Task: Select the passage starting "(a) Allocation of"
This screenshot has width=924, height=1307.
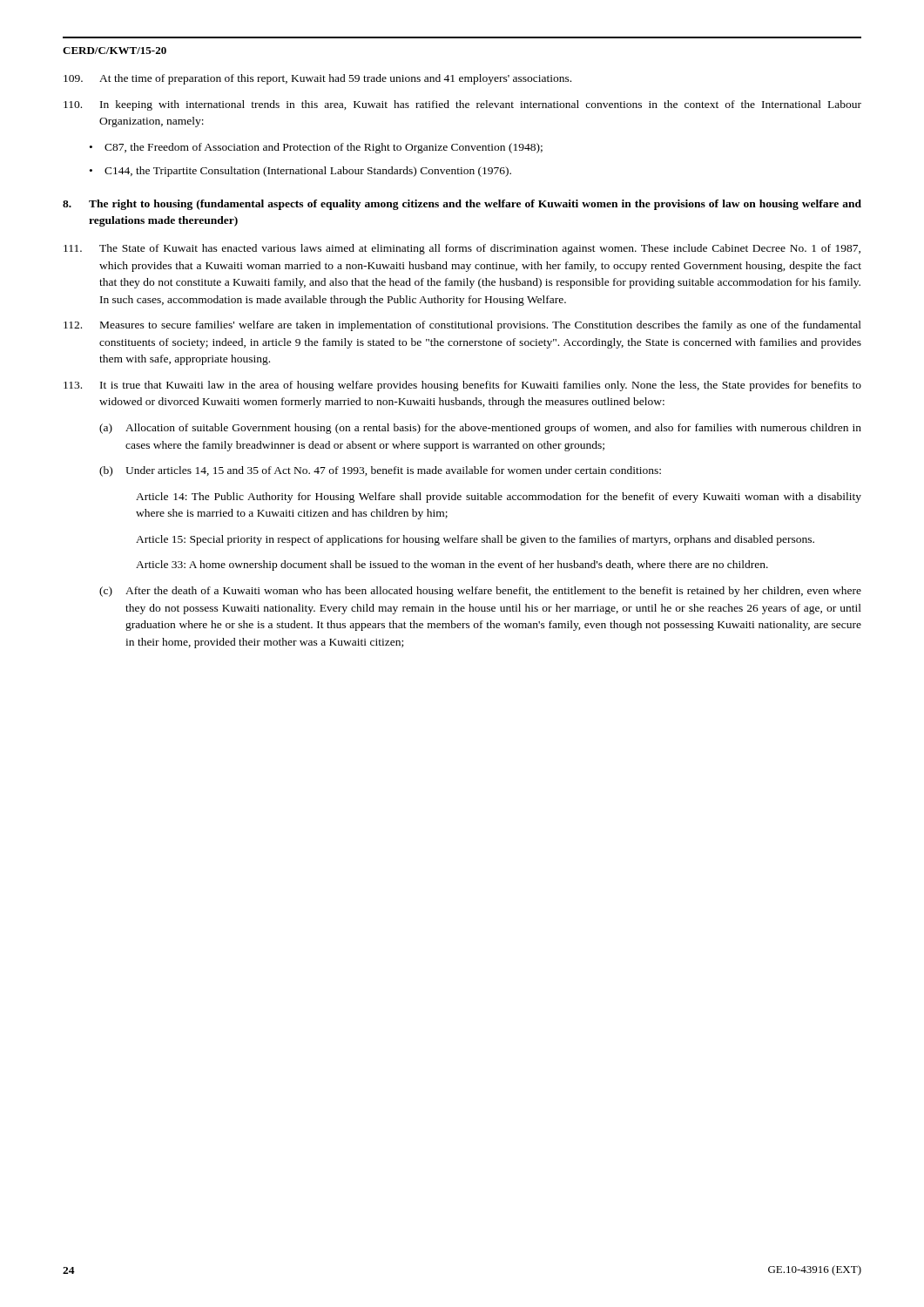Action: click(480, 436)
